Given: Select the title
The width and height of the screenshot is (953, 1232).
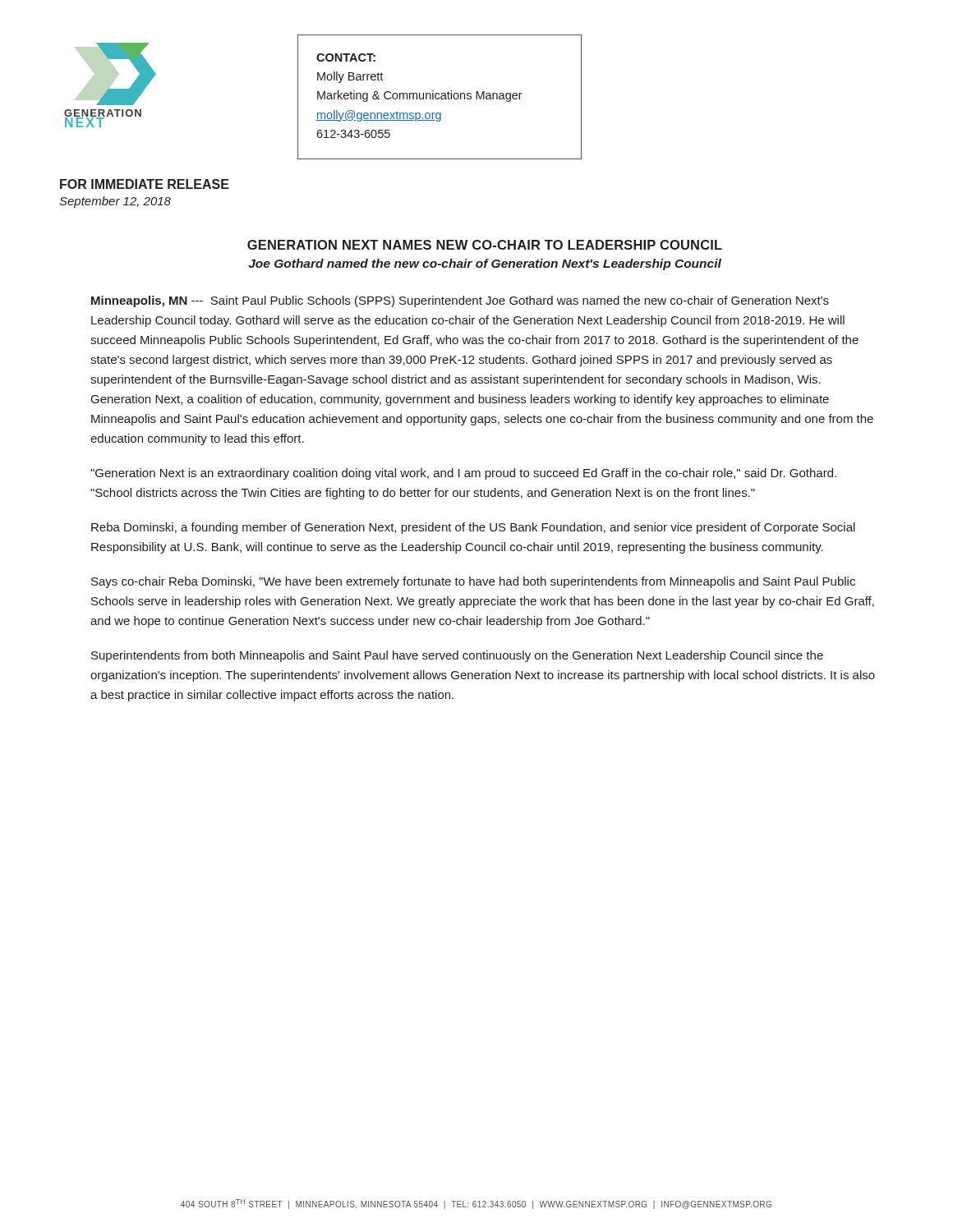Looking at the screenshot, I should (485, 254).
